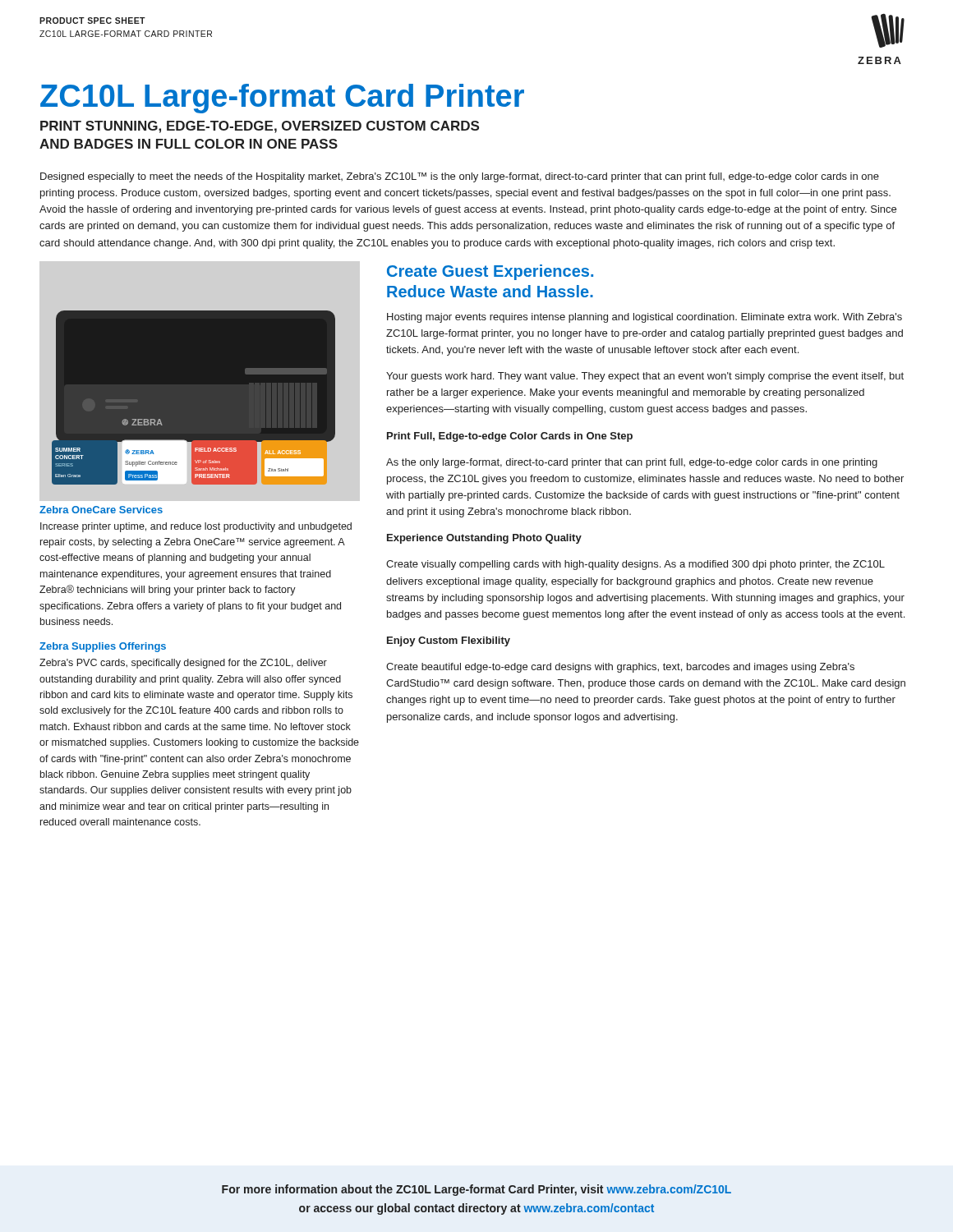Screen dimensions: 1232x953
Task: Find the photo
Action: (x=200, y=382)
